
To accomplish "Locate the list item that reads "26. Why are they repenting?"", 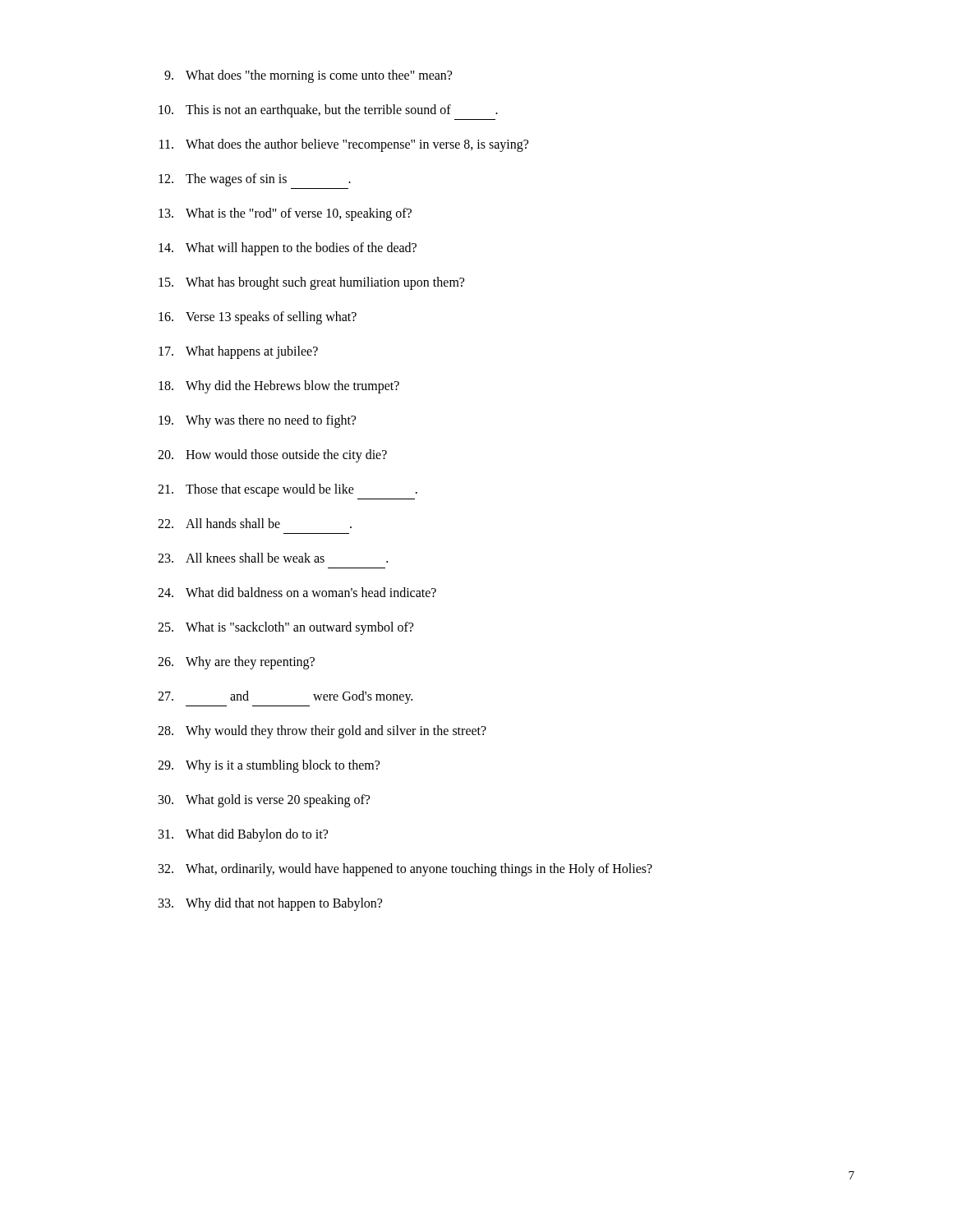I will click(236, 663).
